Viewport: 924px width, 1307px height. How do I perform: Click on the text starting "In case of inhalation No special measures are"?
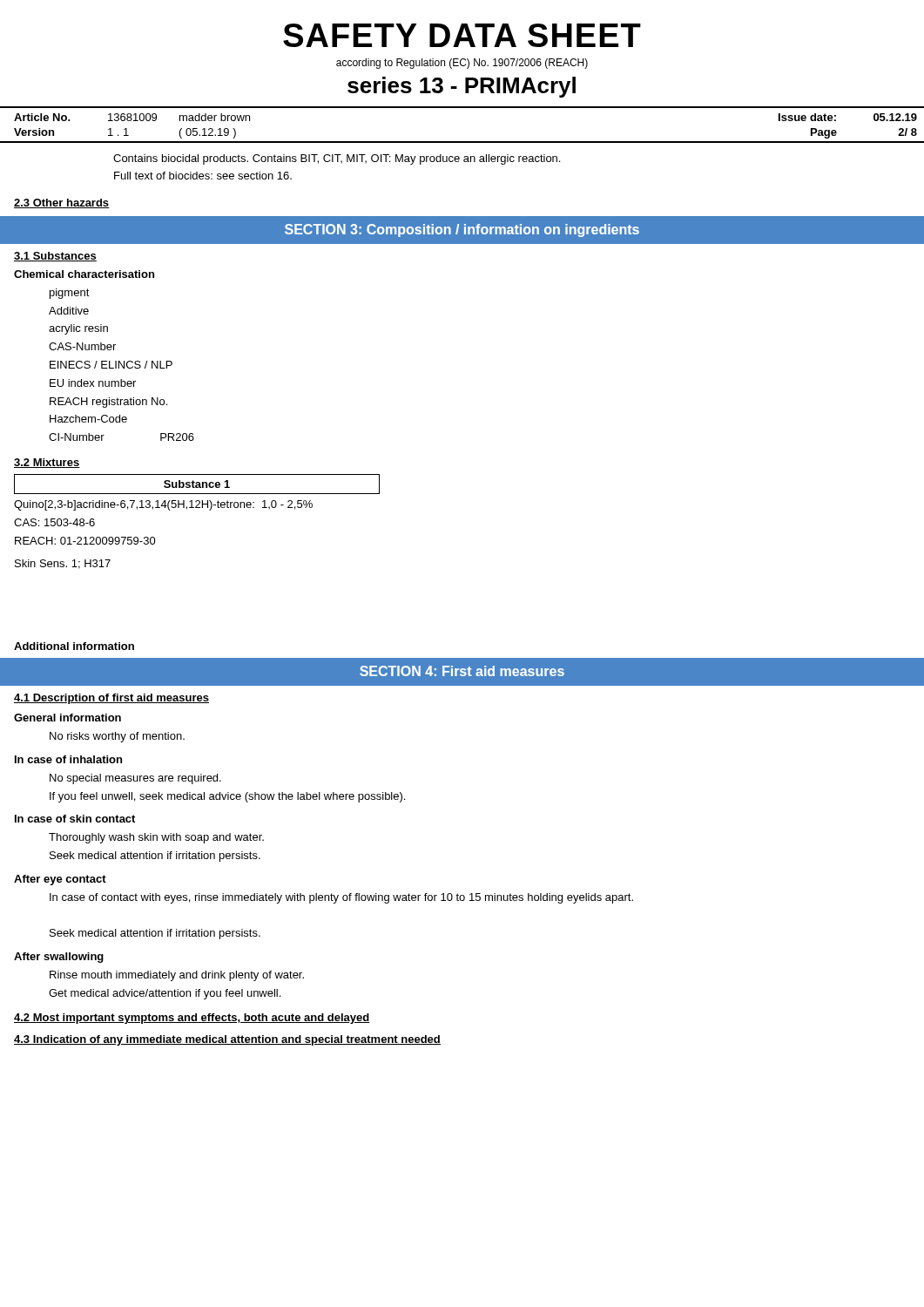point(68,759)
